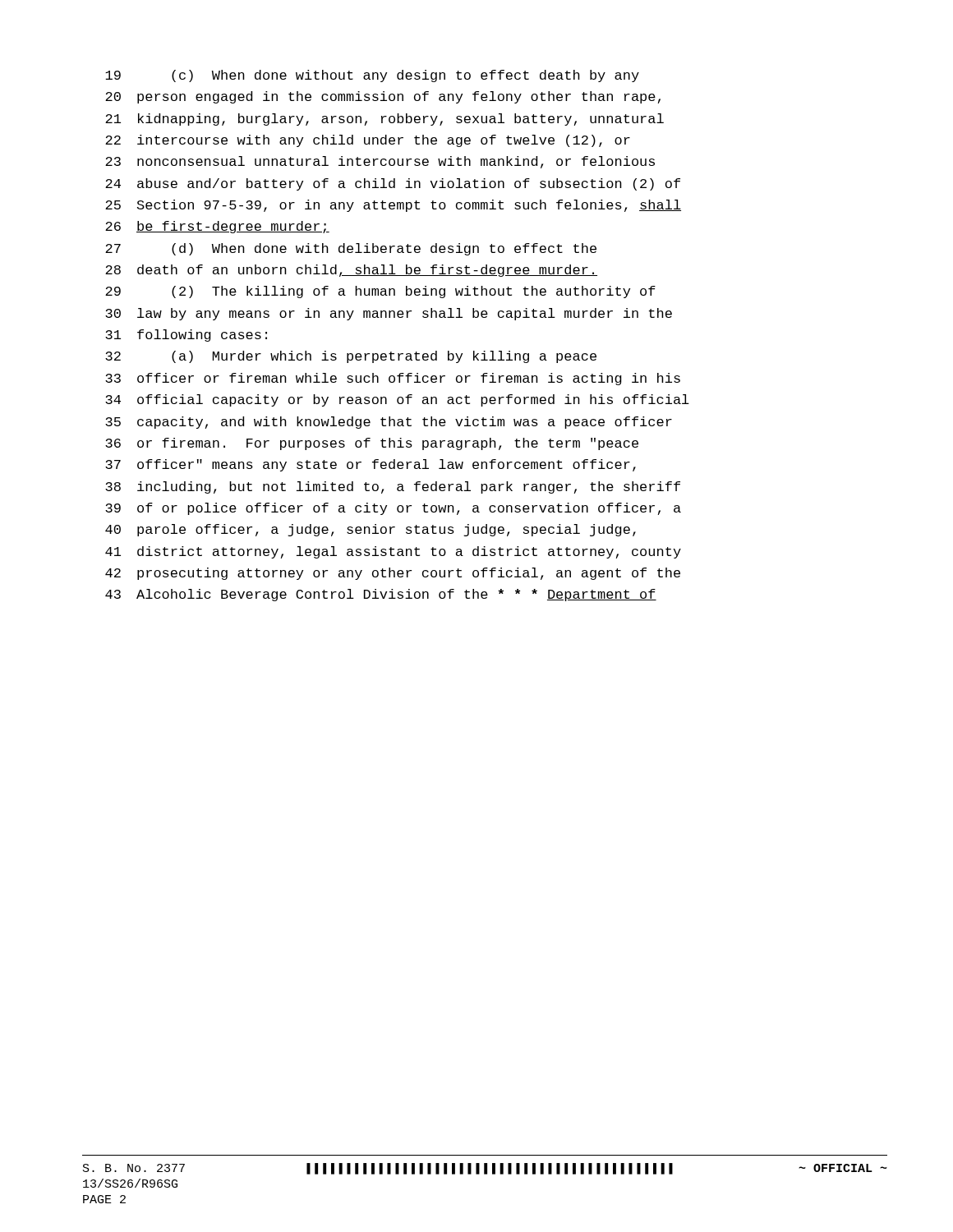Viewport: 953px width, 1232px height.
Task: Select the region starting "43Alcoholic Beverage Control Division of the *"
Action: pyautogui.click(x=485, y=596)
